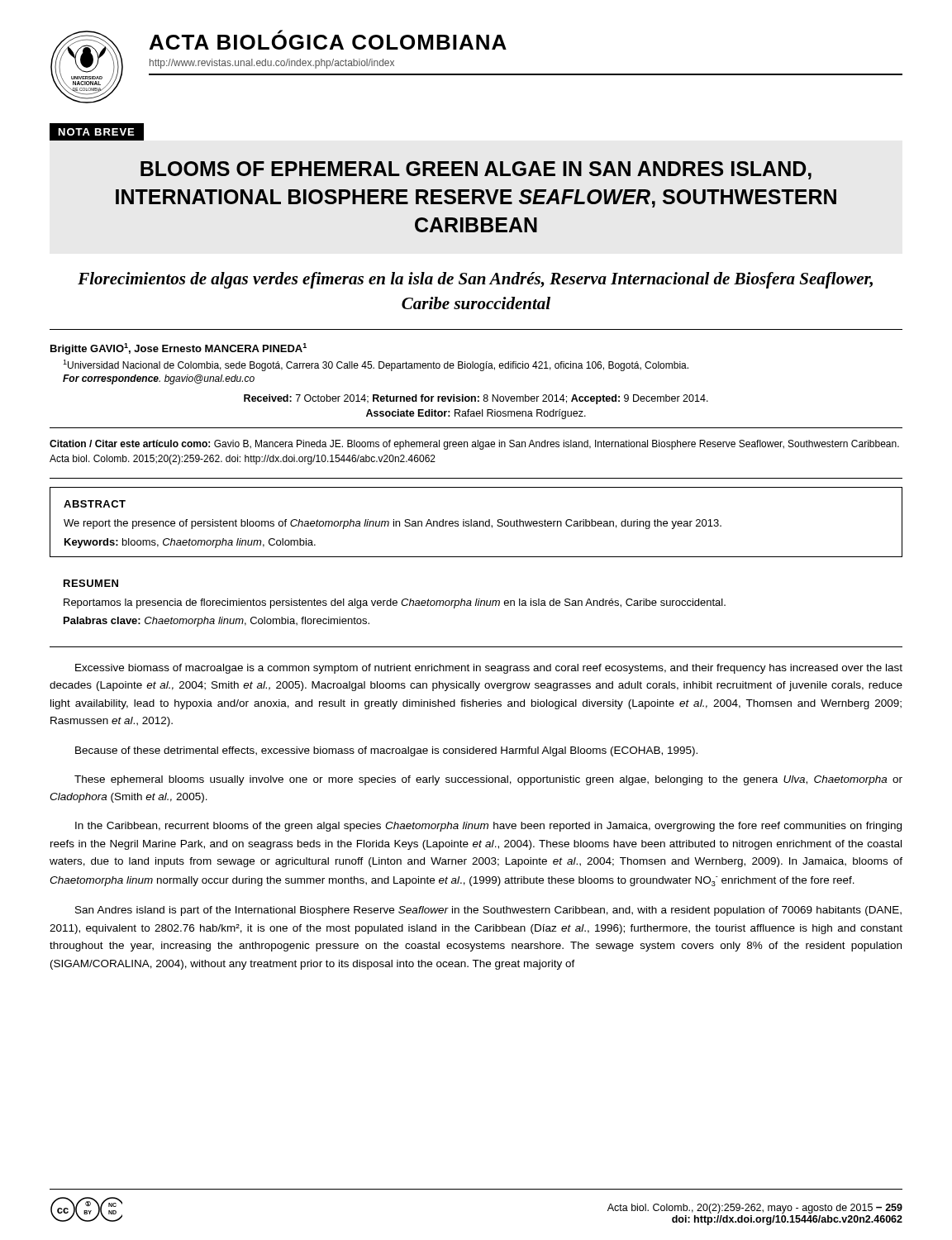Image resolution: width=952 pixels, height=1240 pixels.
Task: Click on the text starting "BLOOMS OF EPHEMERAL GREEN ALGAE IN"
Action: (476, 197)
